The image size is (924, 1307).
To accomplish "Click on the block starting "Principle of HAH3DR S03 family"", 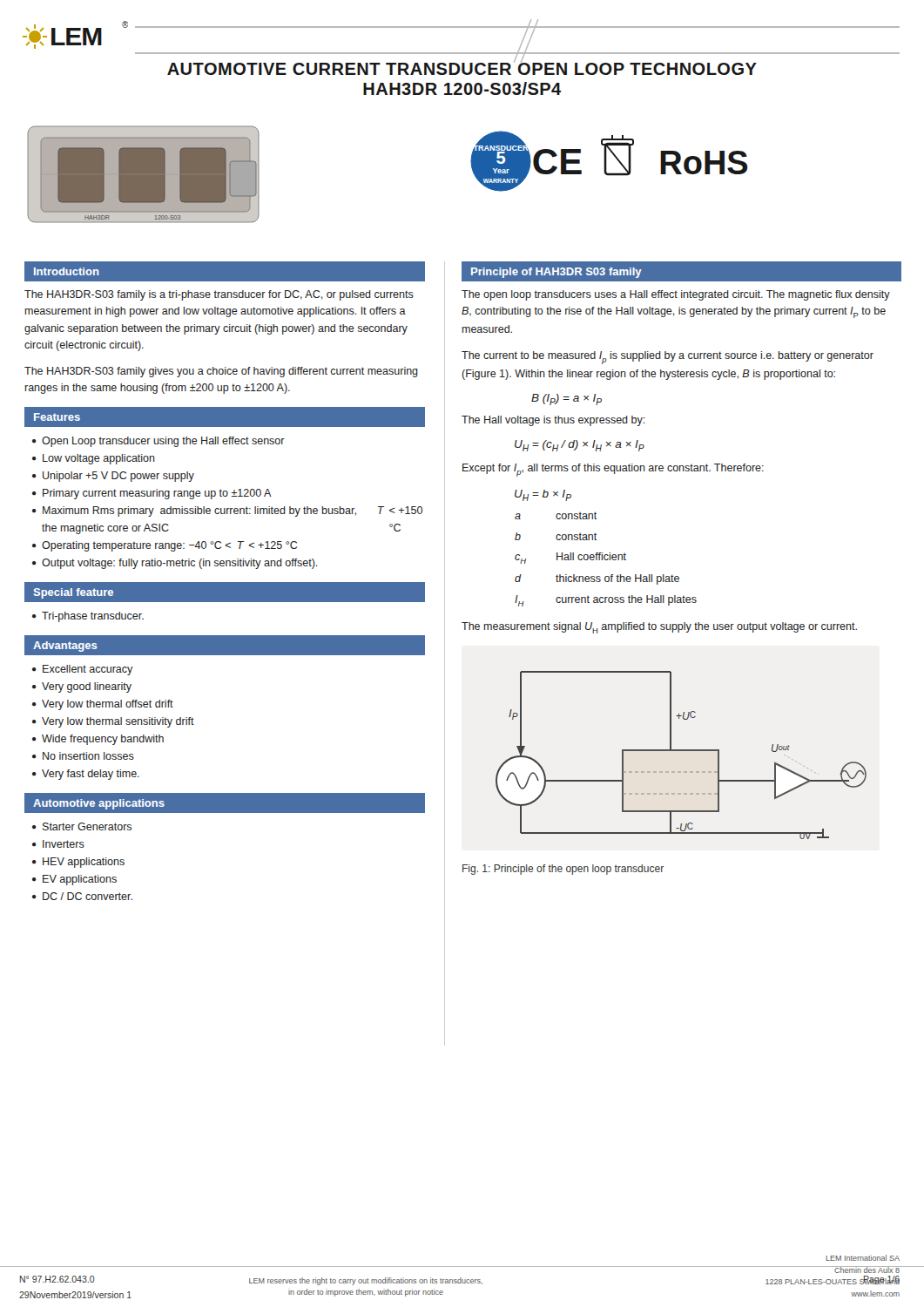I will [x=556, y=271].
